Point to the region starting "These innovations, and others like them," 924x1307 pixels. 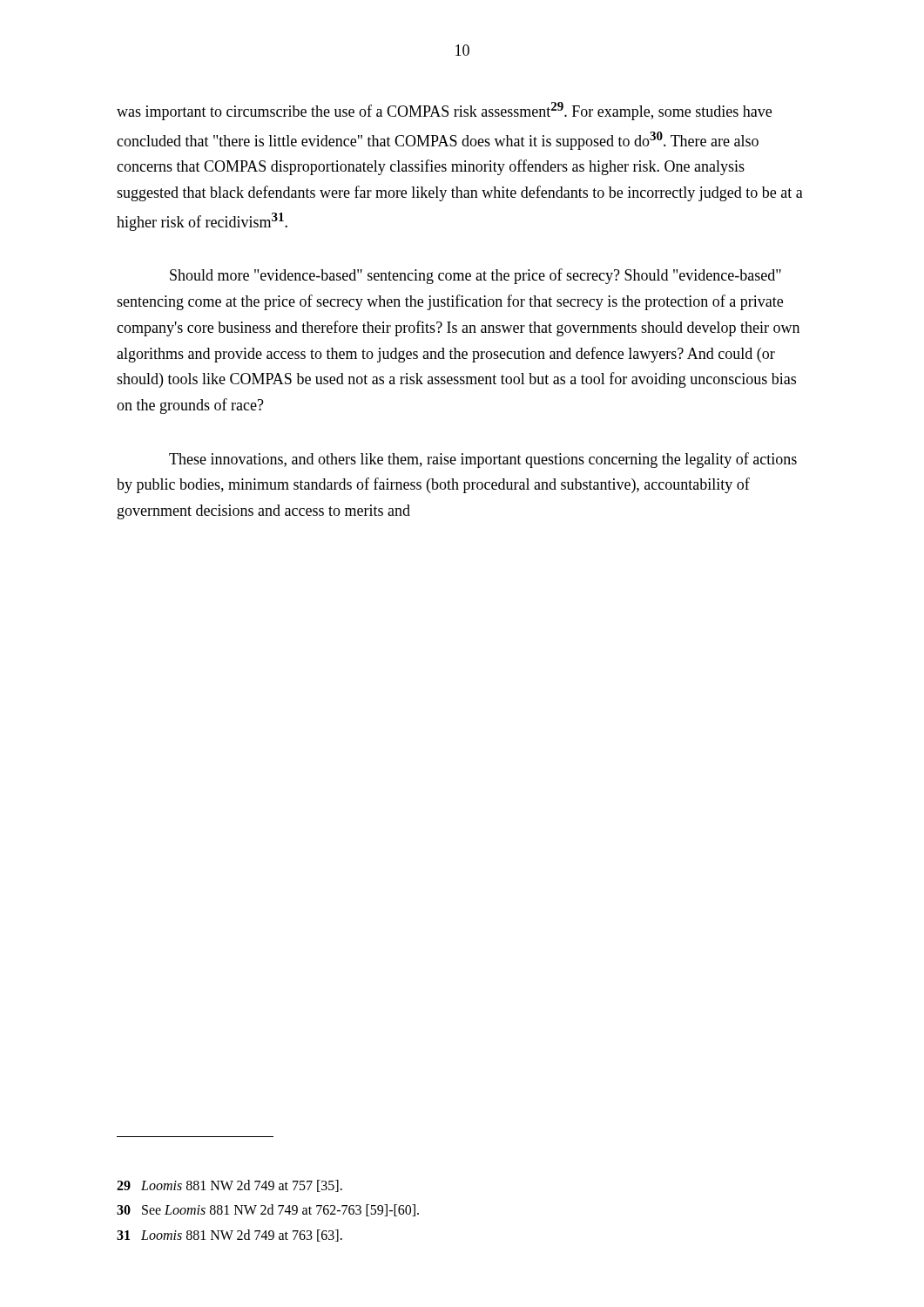click(457, 485)
